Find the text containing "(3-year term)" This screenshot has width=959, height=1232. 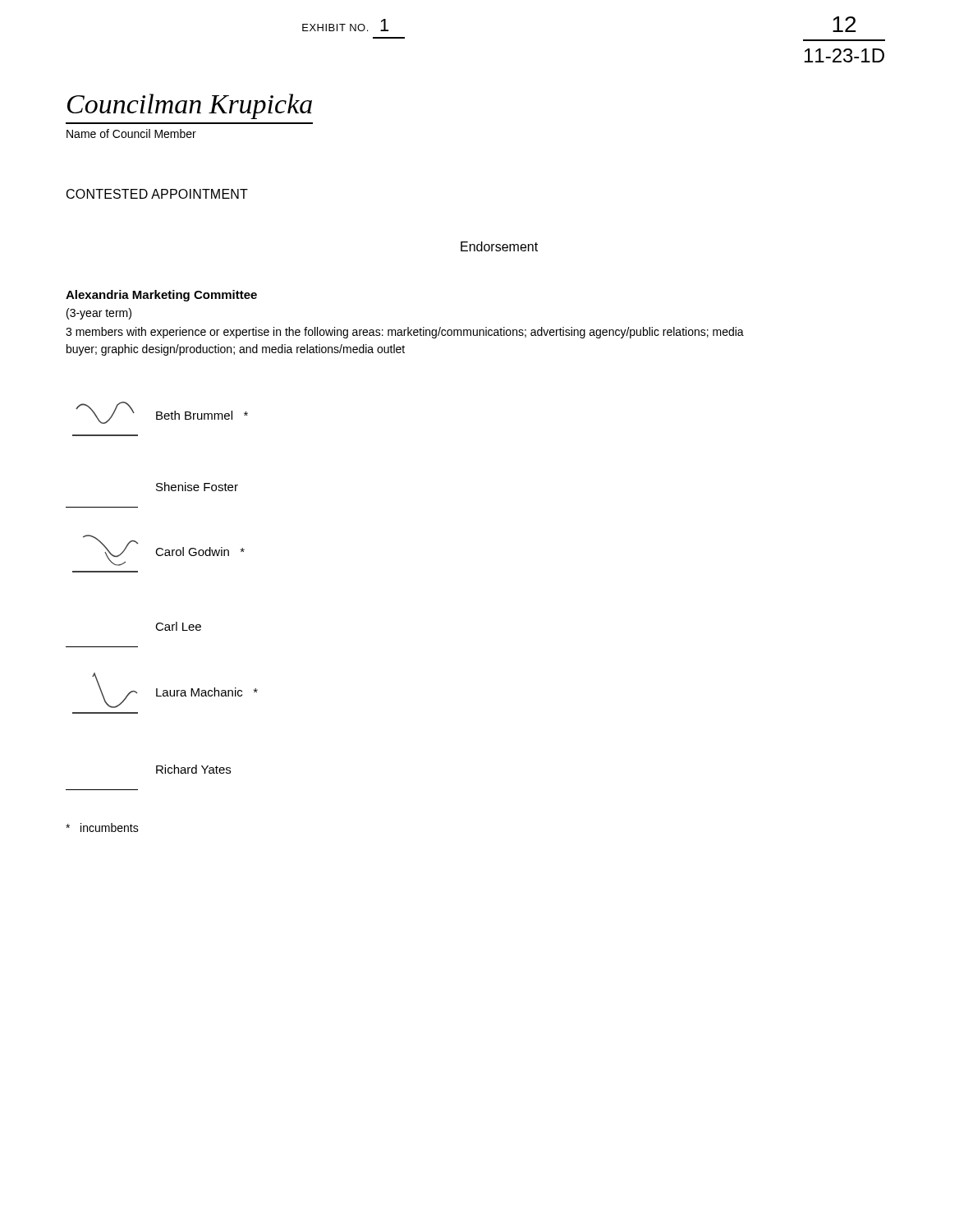pyautogui.click(x=99, y=313)
